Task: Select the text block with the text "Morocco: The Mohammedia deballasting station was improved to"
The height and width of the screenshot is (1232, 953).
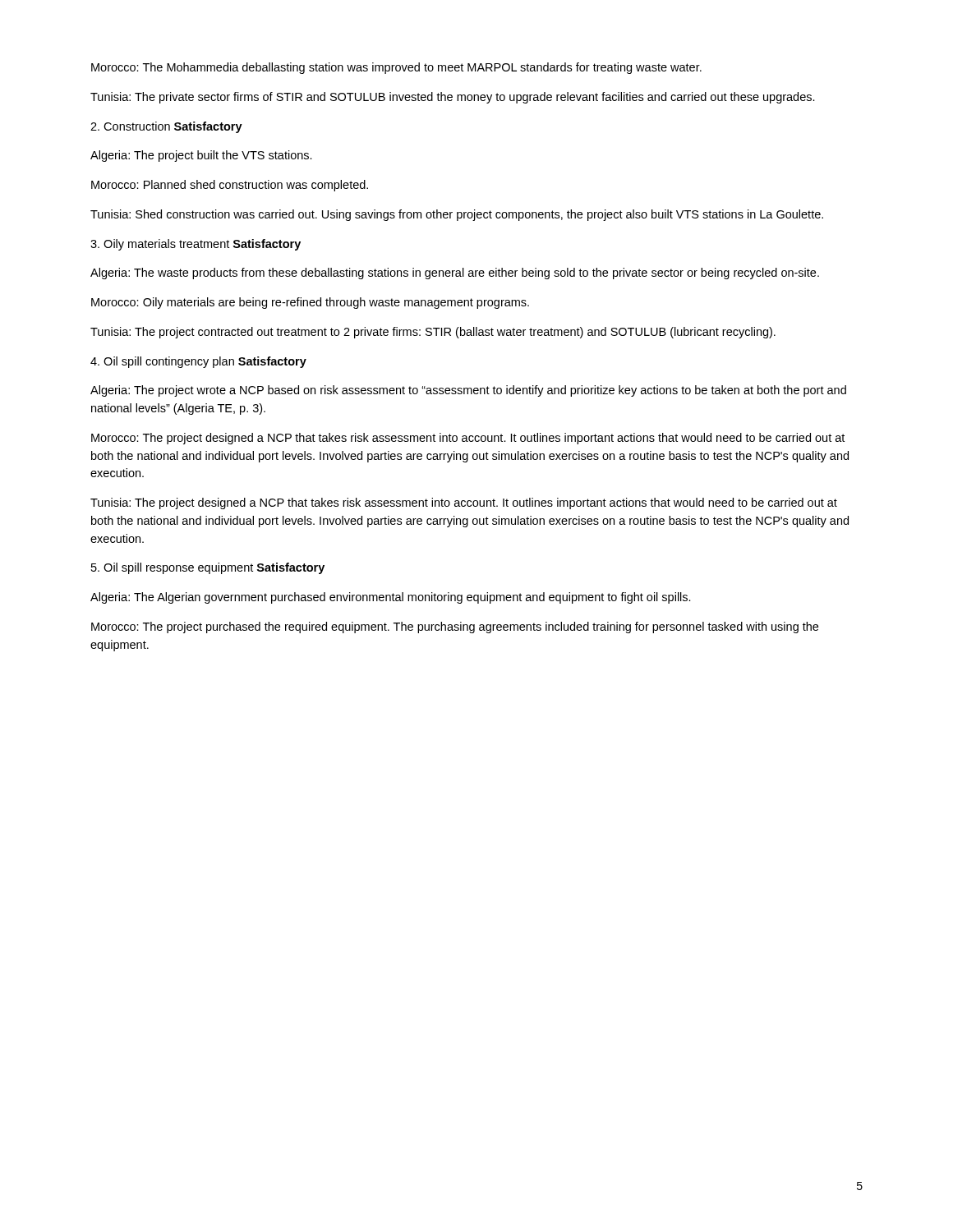Action: [x=396, y=67]
